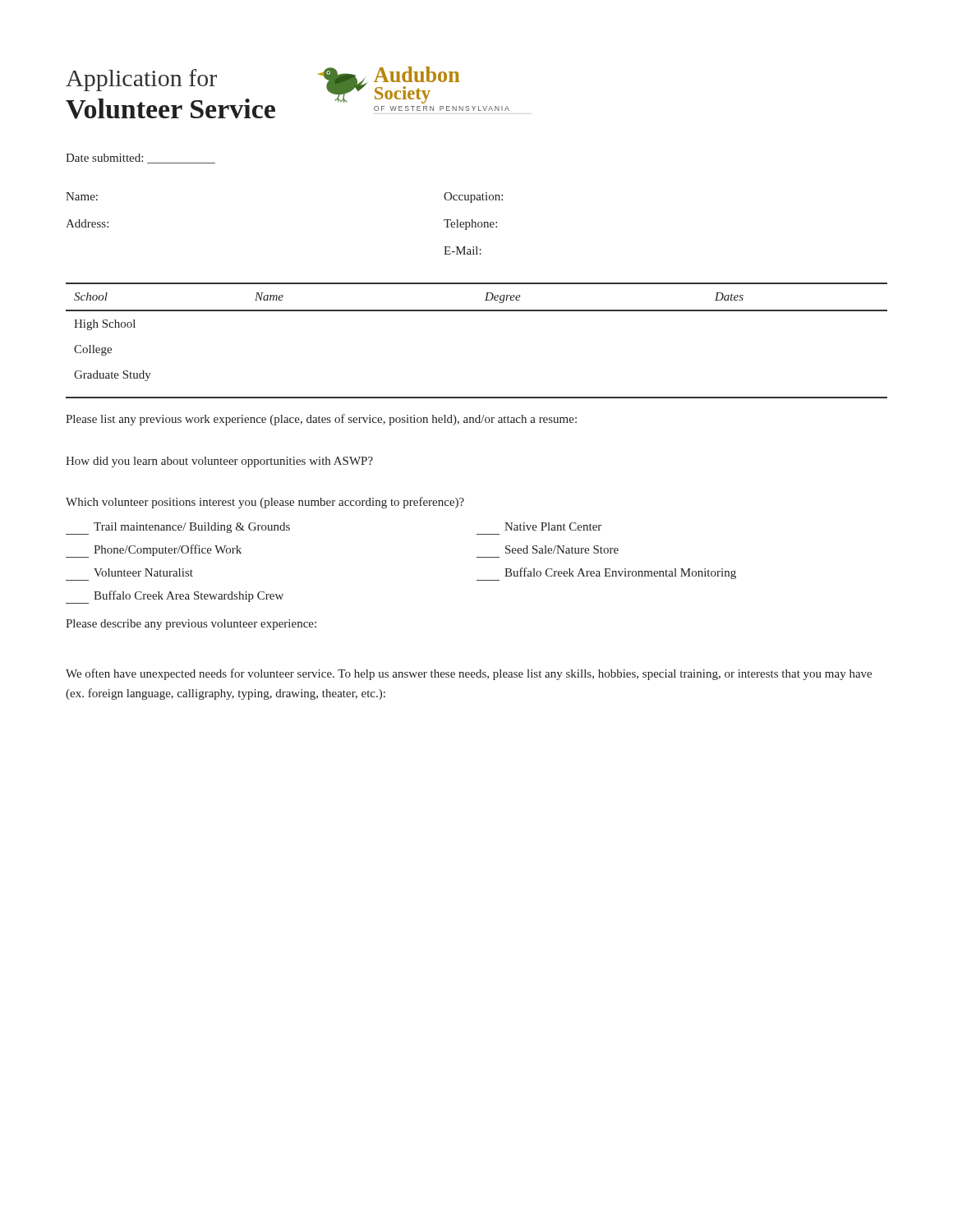Select the block starting "How did you learn about volunteer opportunities with"

pos(219,460)
